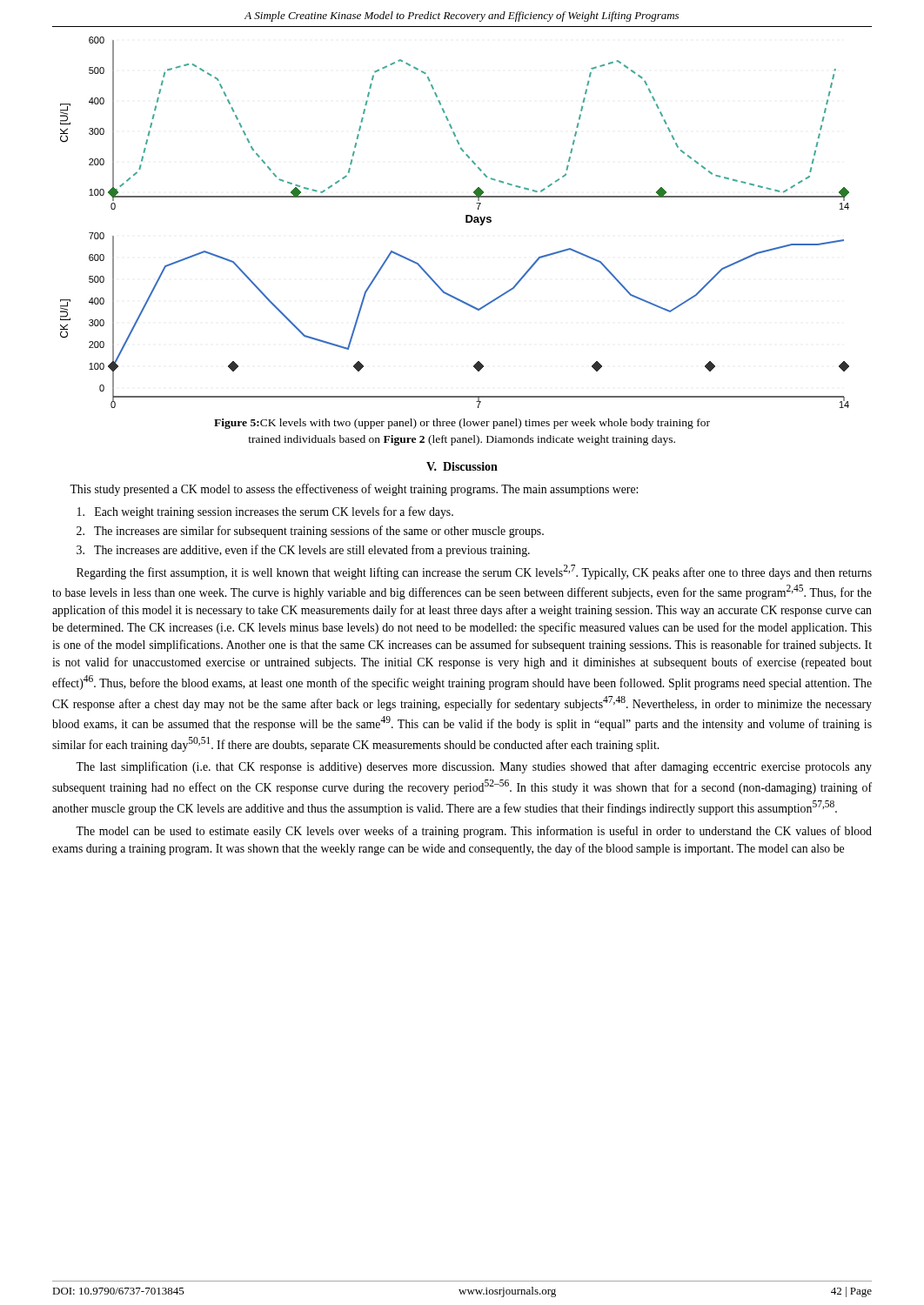The width and height of the screenshot is (924, 1305).
Task: Select the list item that reads "Each weight training session increases the serum CK"
Action: 265,512
